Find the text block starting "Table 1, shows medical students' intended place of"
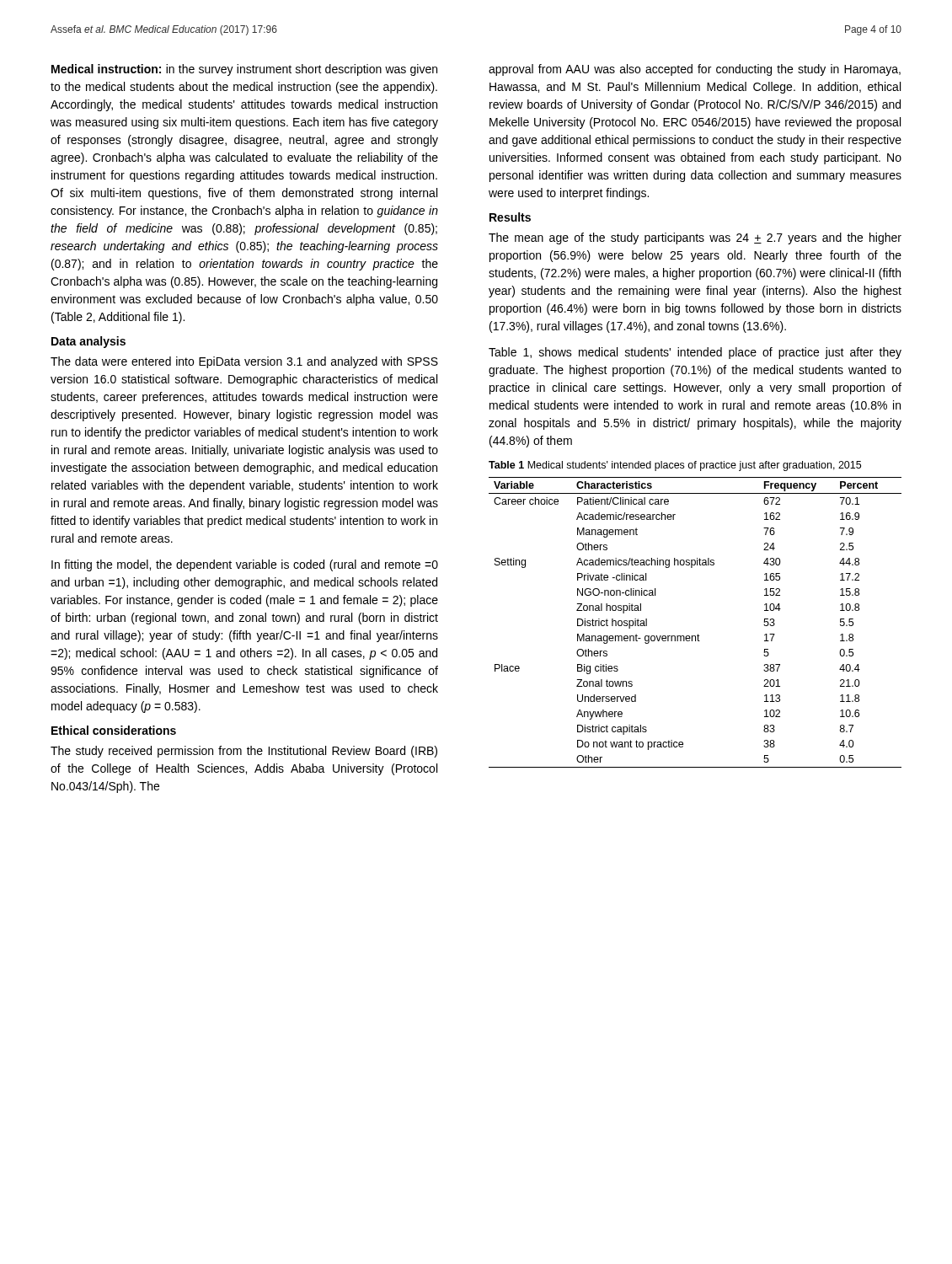The width and height of the screenshot is (952, 1264). coord(695,397)
